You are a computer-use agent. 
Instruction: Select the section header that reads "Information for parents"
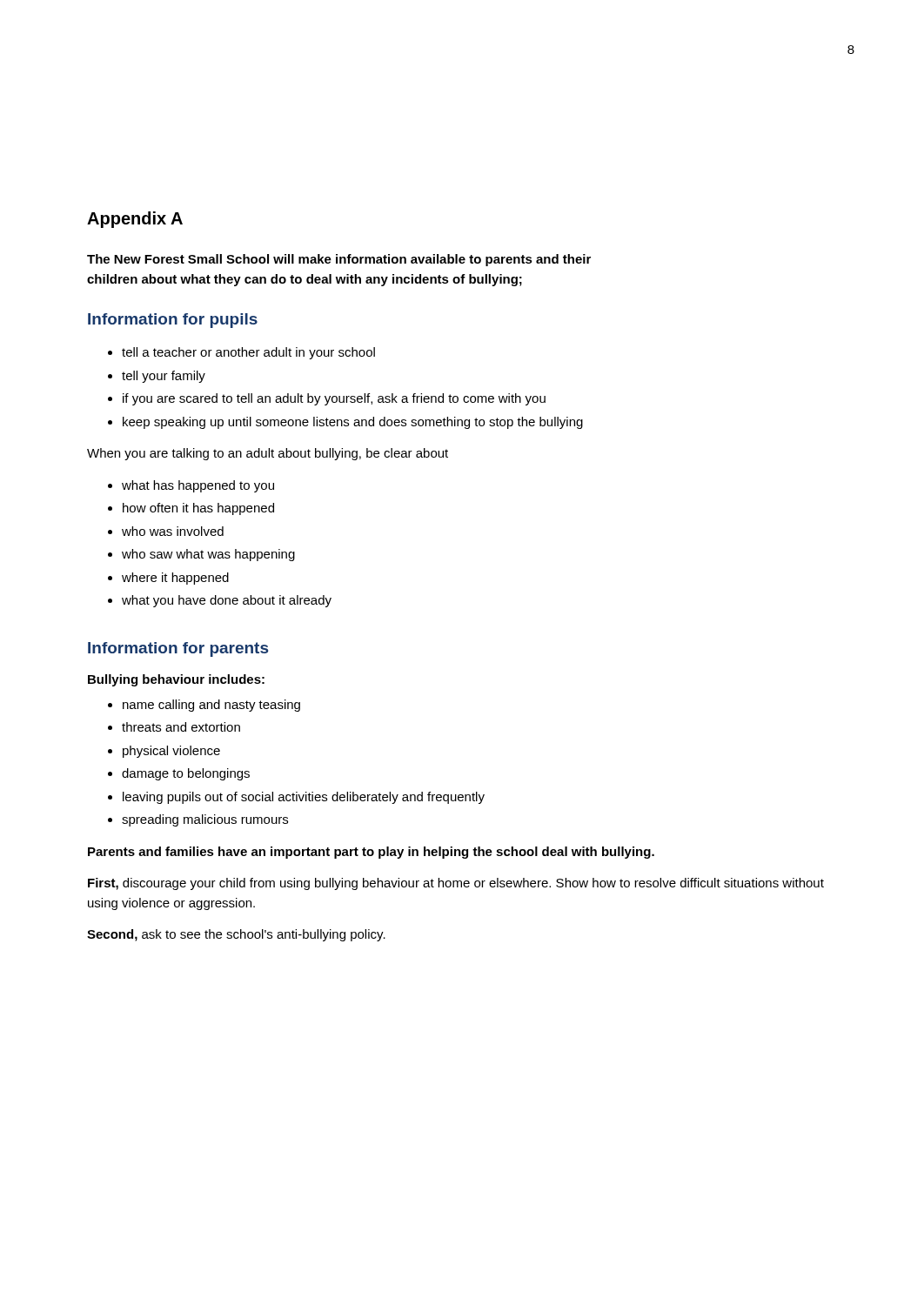click(178, 647)
